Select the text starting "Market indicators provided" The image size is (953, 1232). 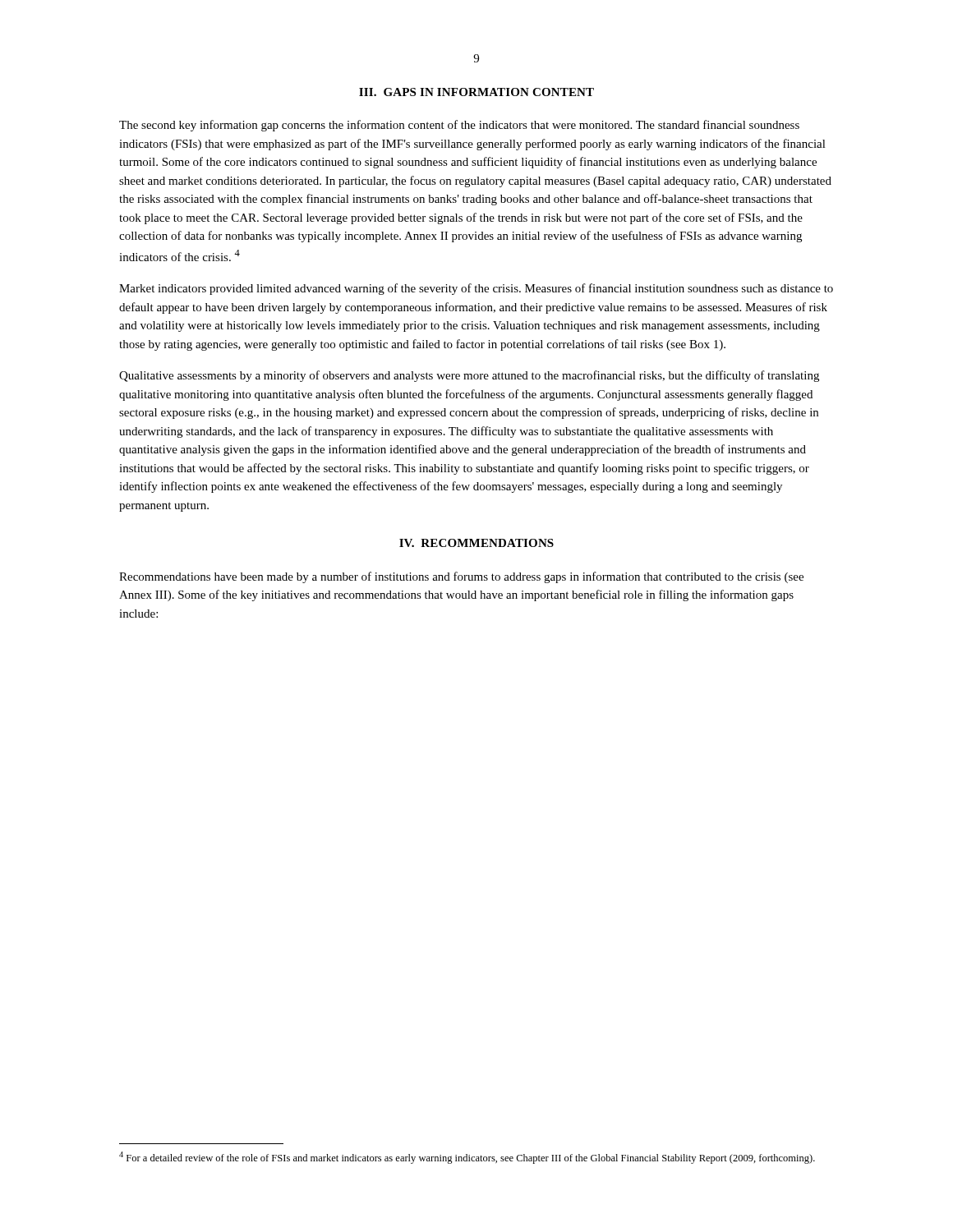[476, 316]
